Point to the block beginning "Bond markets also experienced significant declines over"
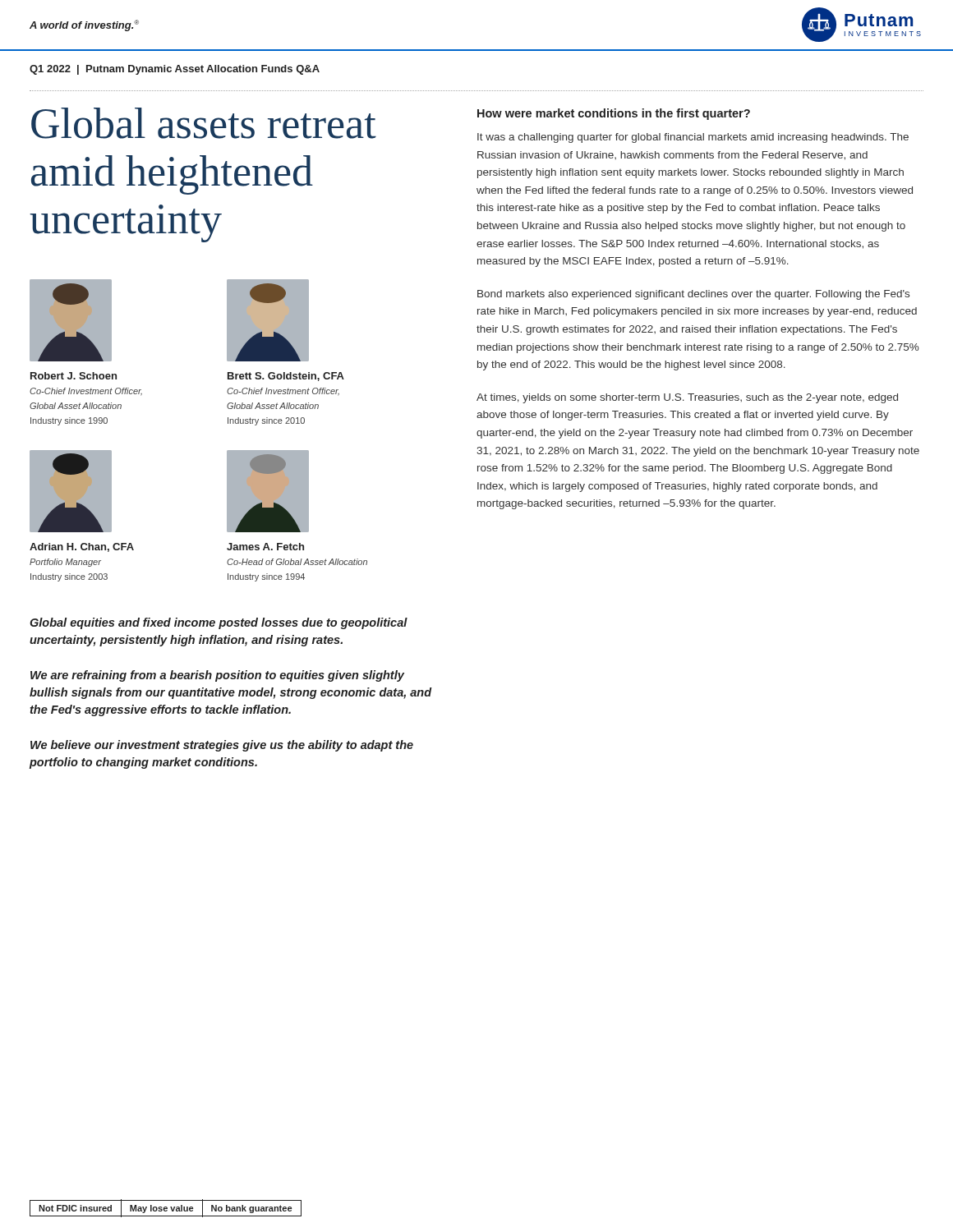 [698, 329]
